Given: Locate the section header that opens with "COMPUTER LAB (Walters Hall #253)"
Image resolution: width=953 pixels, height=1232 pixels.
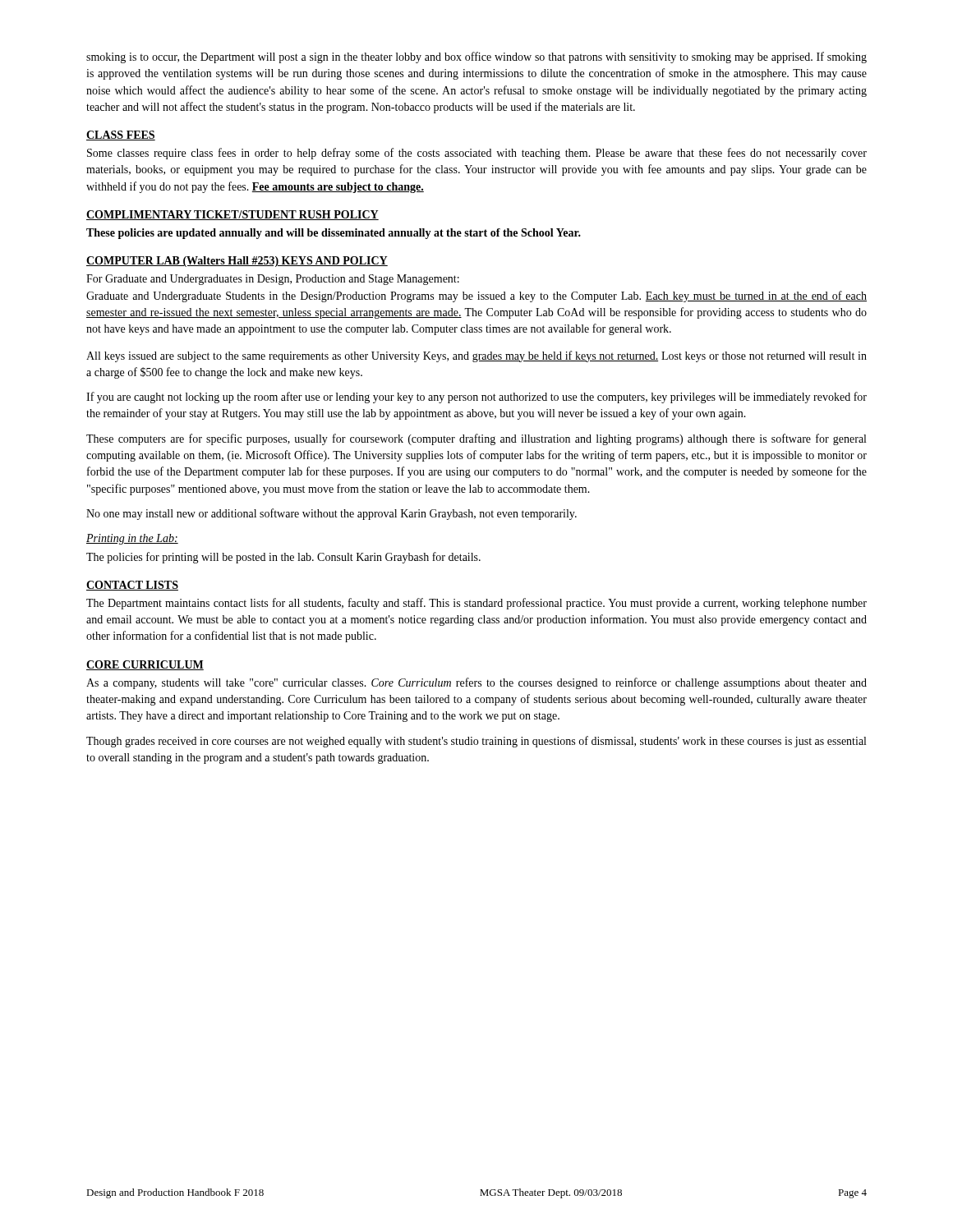Looking at the screenshot, I should pyautogui.click(x=237, y=261).
